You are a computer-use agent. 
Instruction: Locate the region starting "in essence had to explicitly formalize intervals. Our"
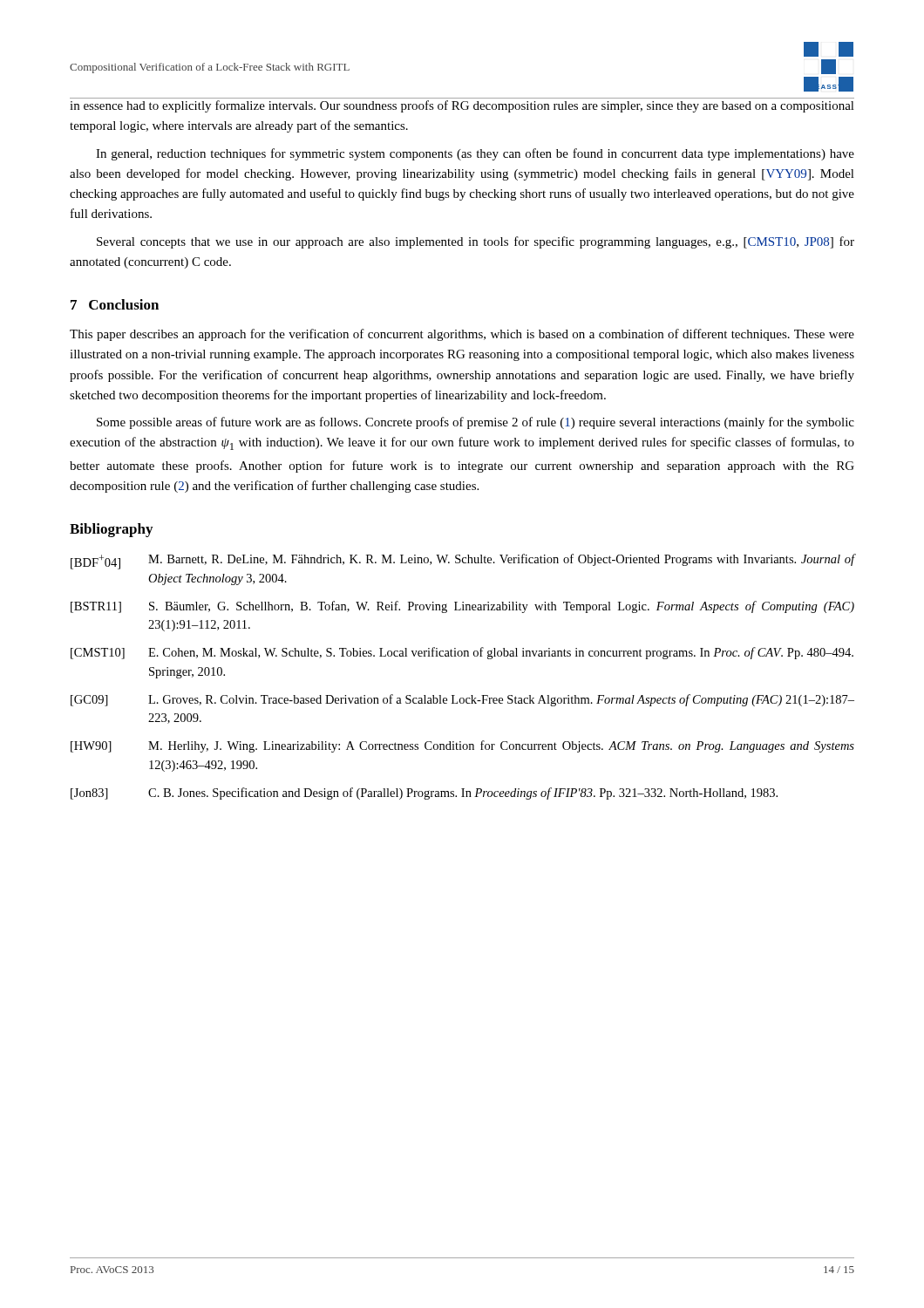point(462,184)
